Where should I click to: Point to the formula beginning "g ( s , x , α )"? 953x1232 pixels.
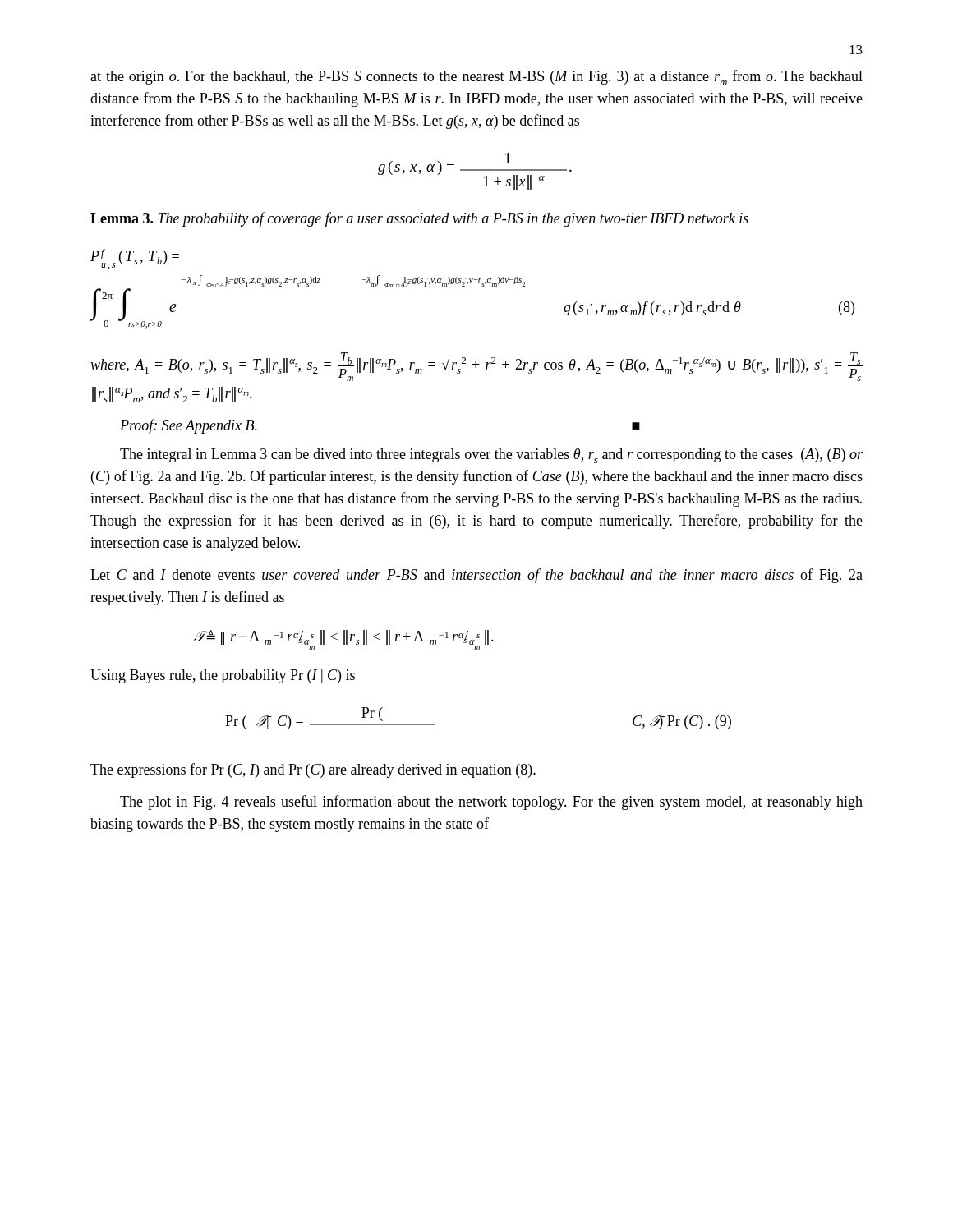[476, 168]
